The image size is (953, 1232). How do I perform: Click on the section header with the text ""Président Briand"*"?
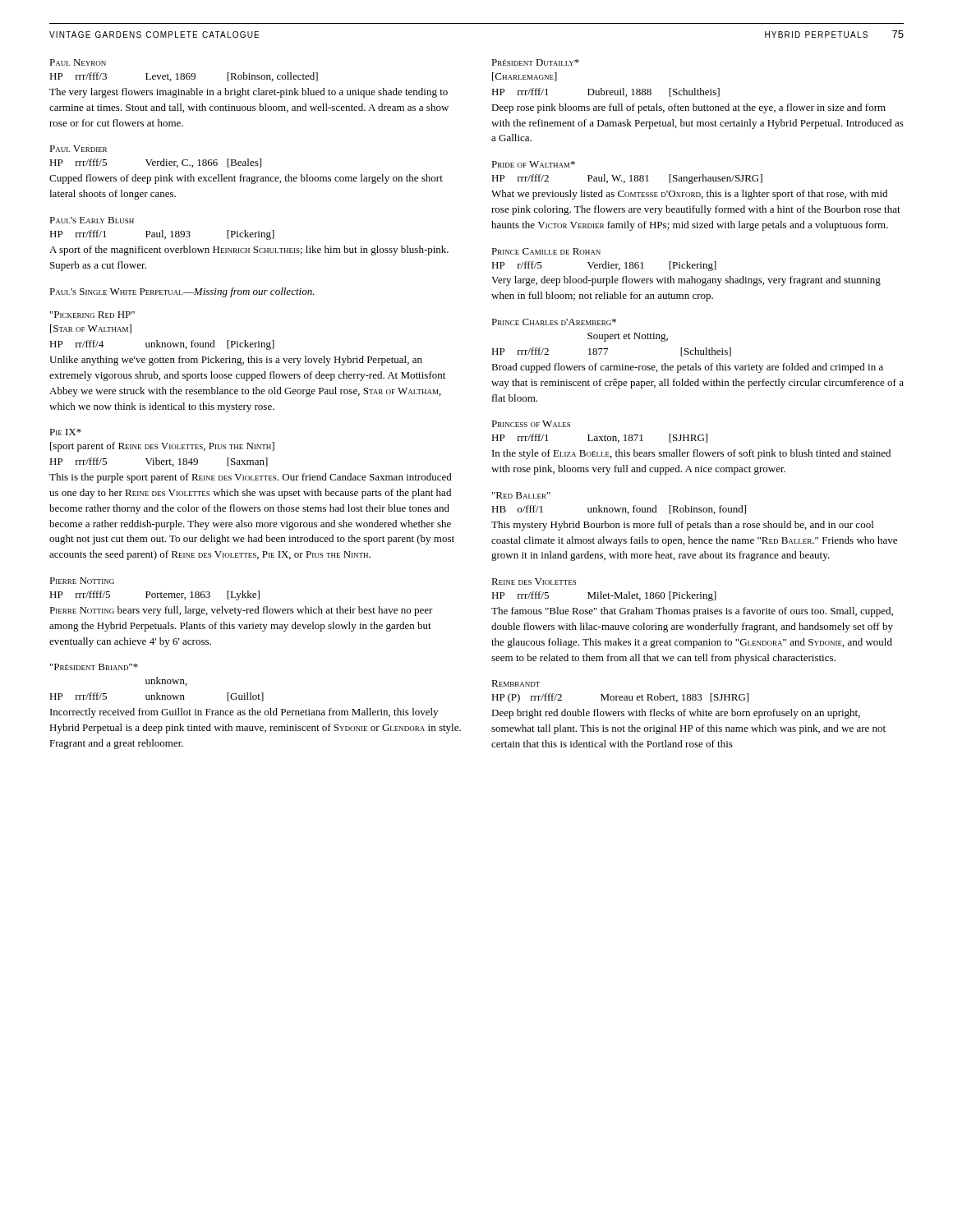tap(94, 667)
